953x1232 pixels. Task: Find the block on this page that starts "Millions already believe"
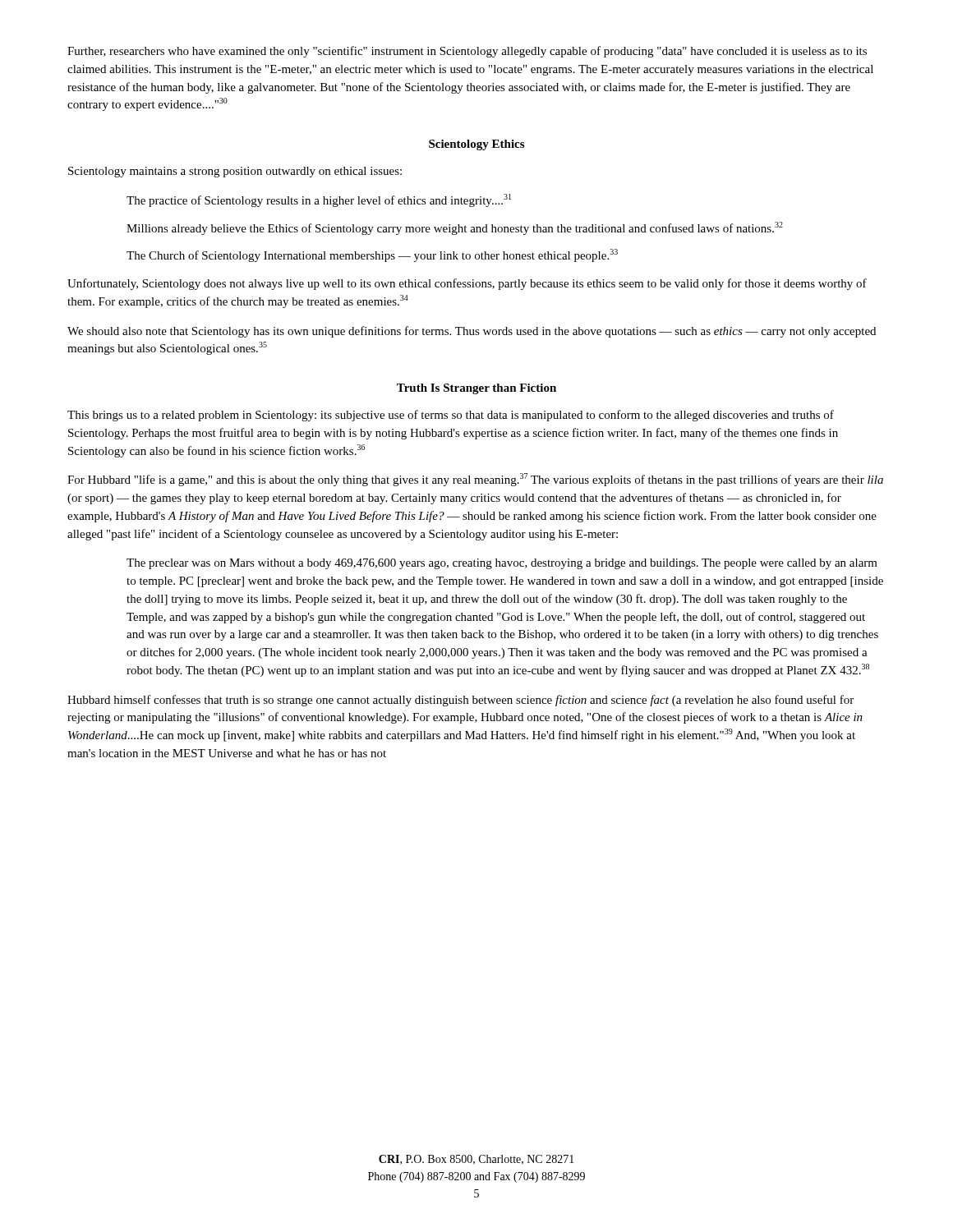click(455, 227)
